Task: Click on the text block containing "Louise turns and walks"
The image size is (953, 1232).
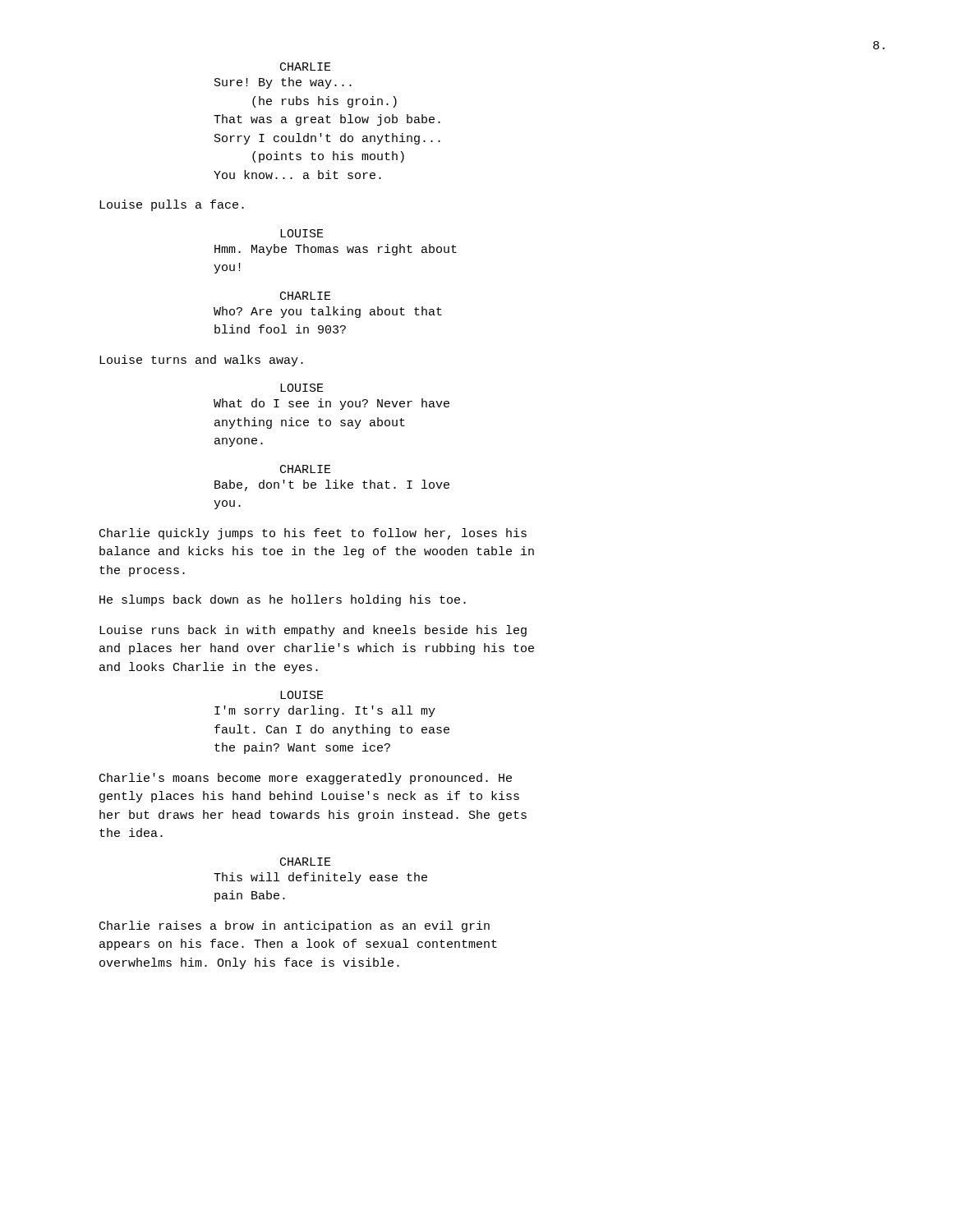Action: [x=202, y=361]
